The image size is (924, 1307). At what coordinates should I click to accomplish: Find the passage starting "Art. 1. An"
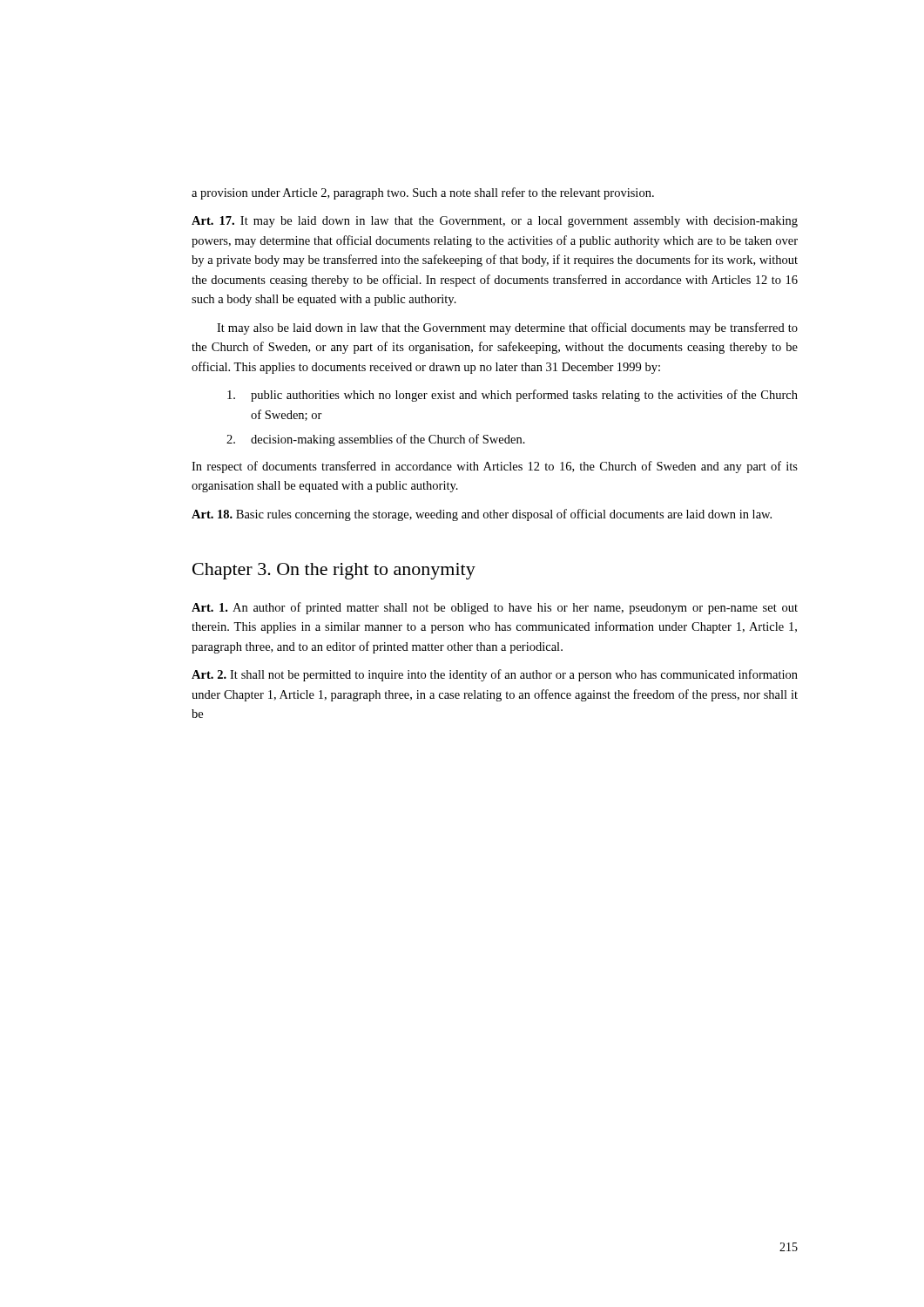[495, 627]
